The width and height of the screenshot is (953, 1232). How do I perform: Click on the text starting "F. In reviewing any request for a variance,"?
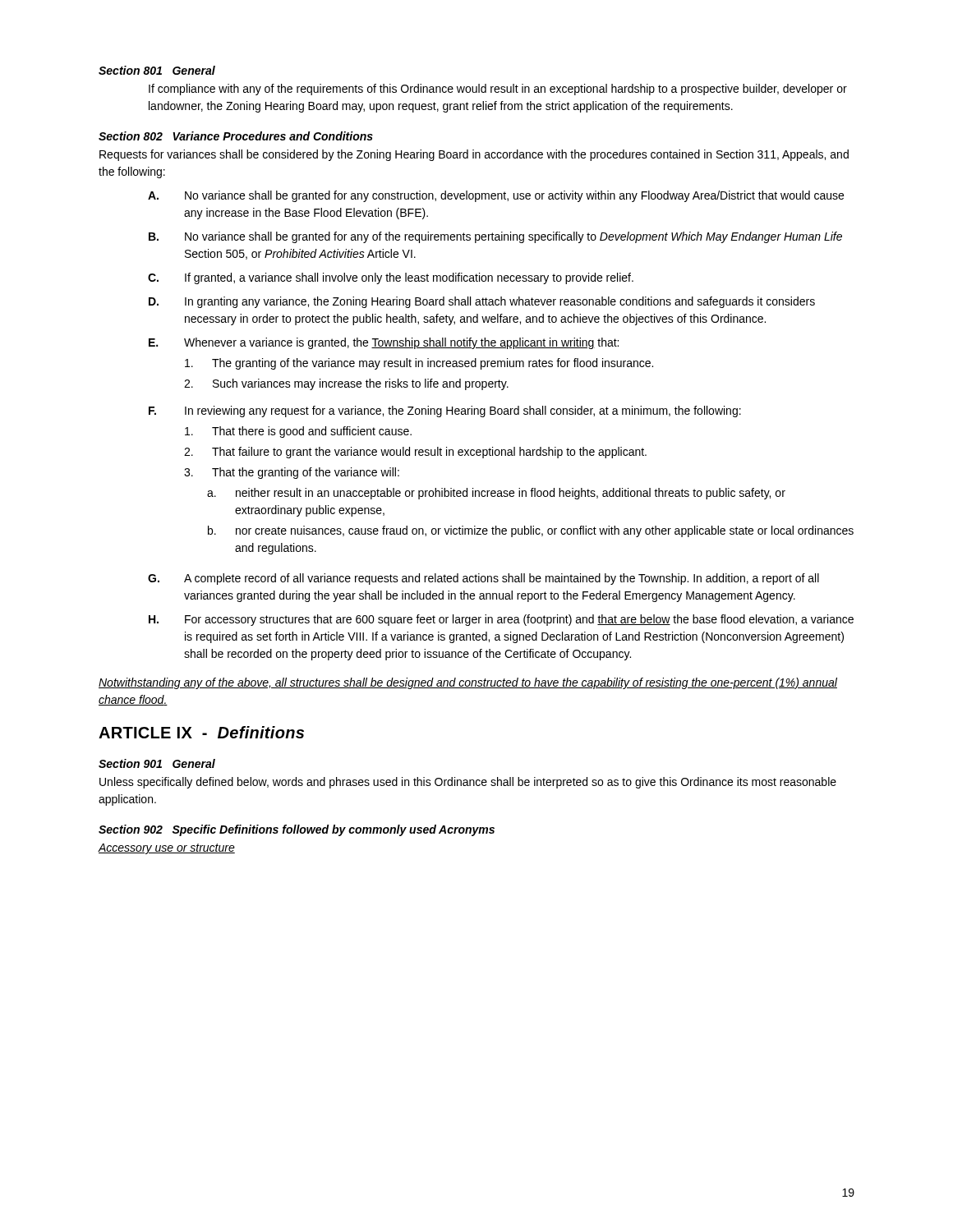coord(501,483)
